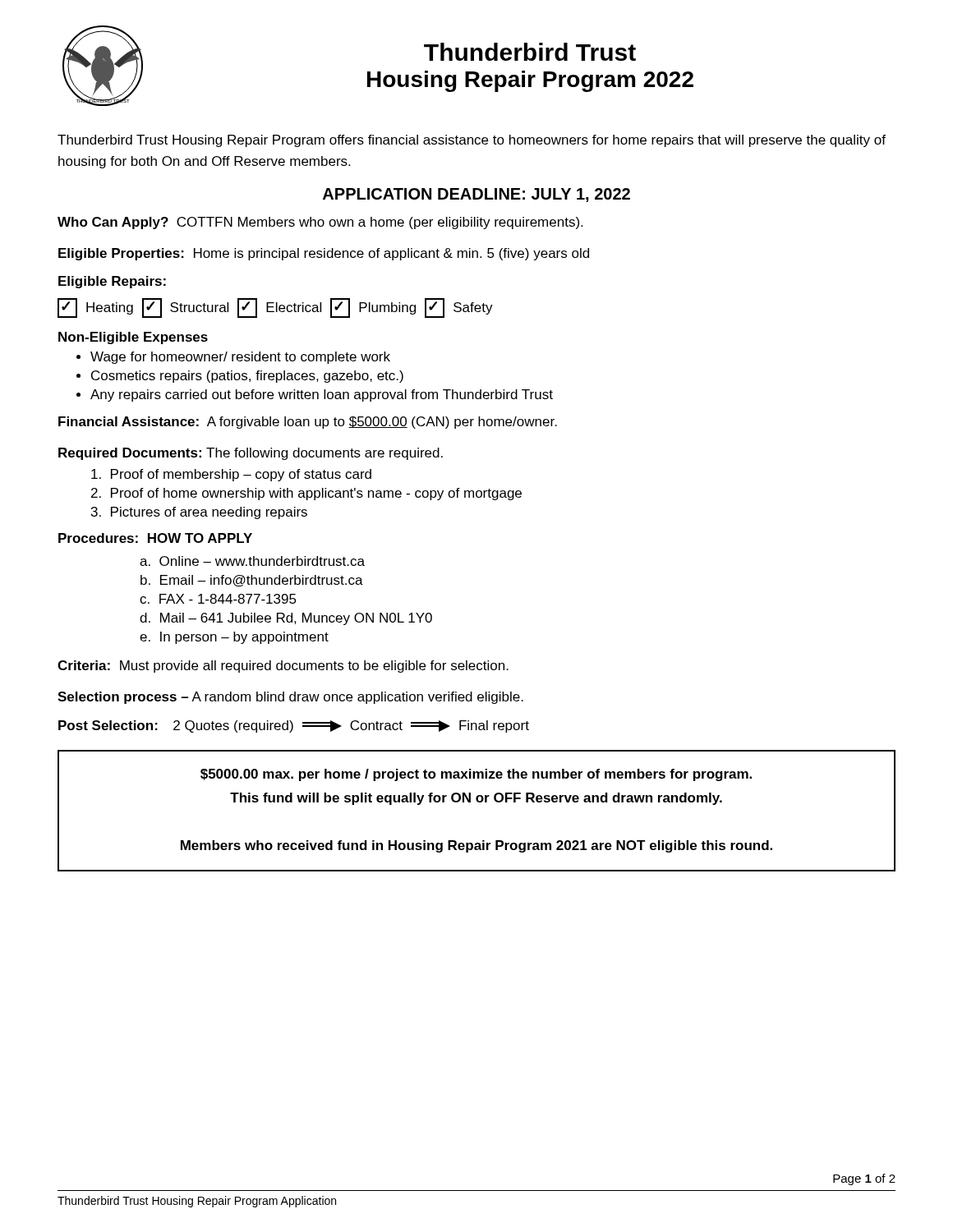953x1232 pixels.
Task: Find the block on this page that starts "Who Can Apply? COTTFN Members who own a"
Action: tap(321, 222)
